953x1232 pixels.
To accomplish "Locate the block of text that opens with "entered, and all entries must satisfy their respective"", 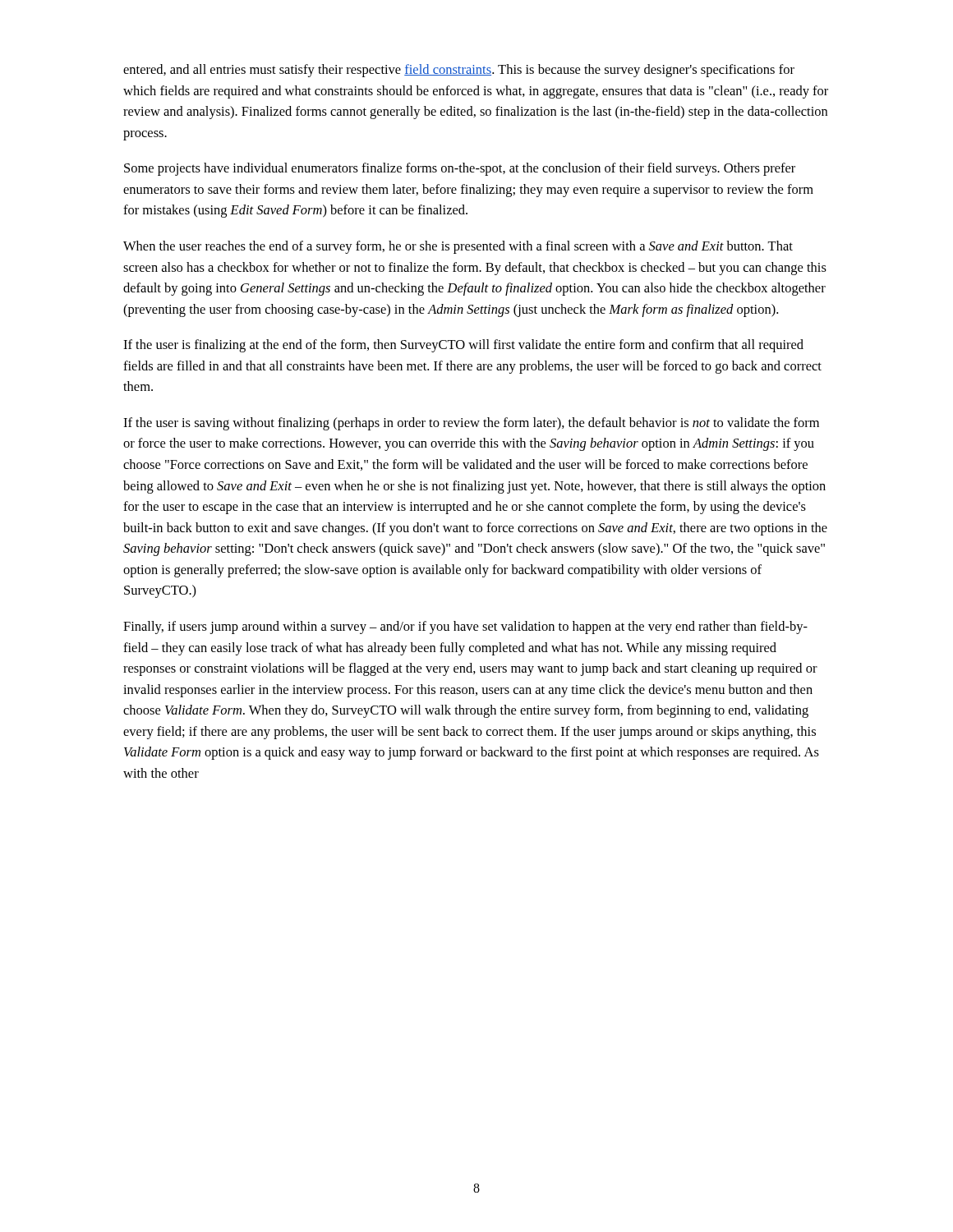I will tap(476, 101).
